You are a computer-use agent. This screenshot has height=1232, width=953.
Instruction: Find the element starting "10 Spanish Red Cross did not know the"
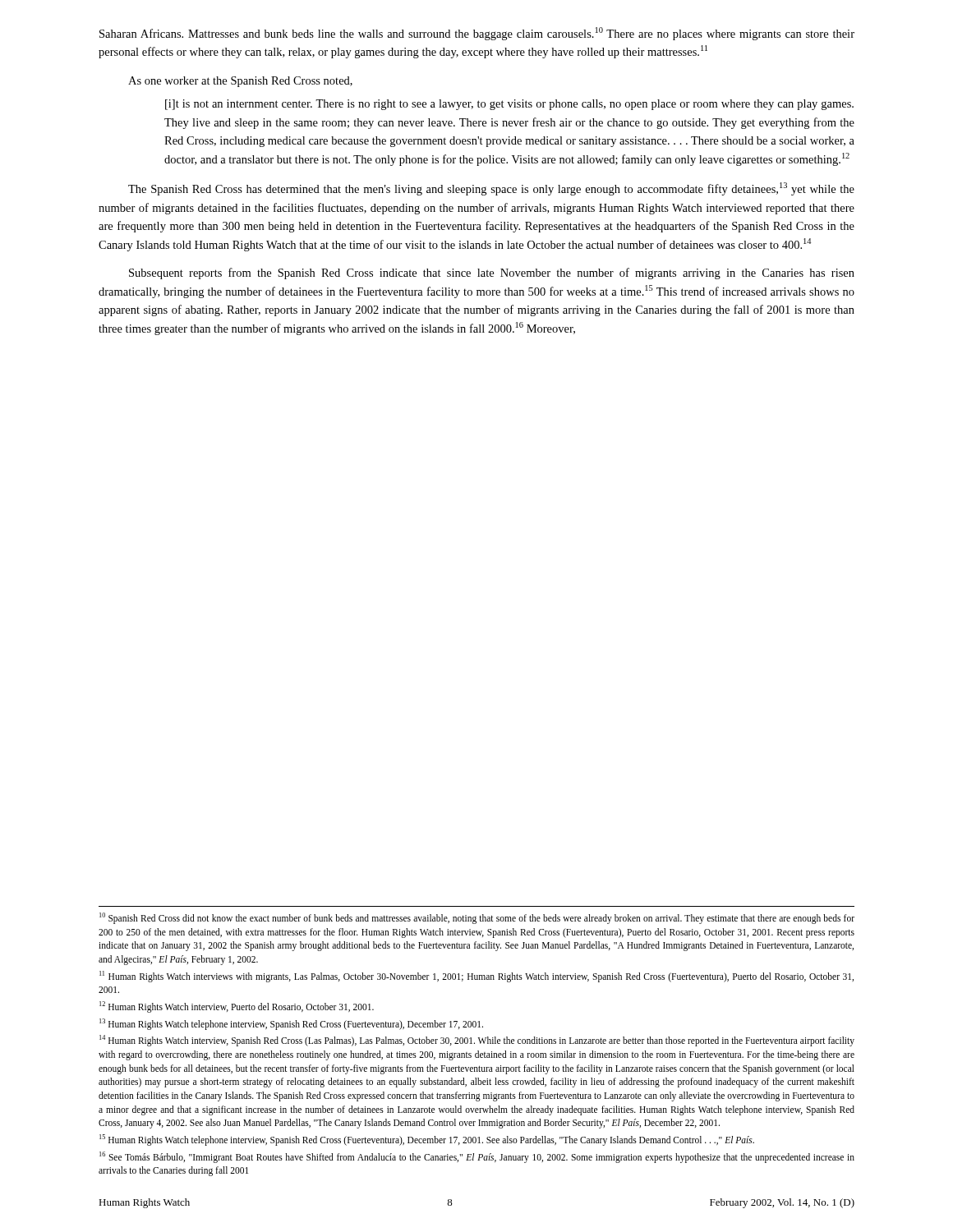(476, 938)
